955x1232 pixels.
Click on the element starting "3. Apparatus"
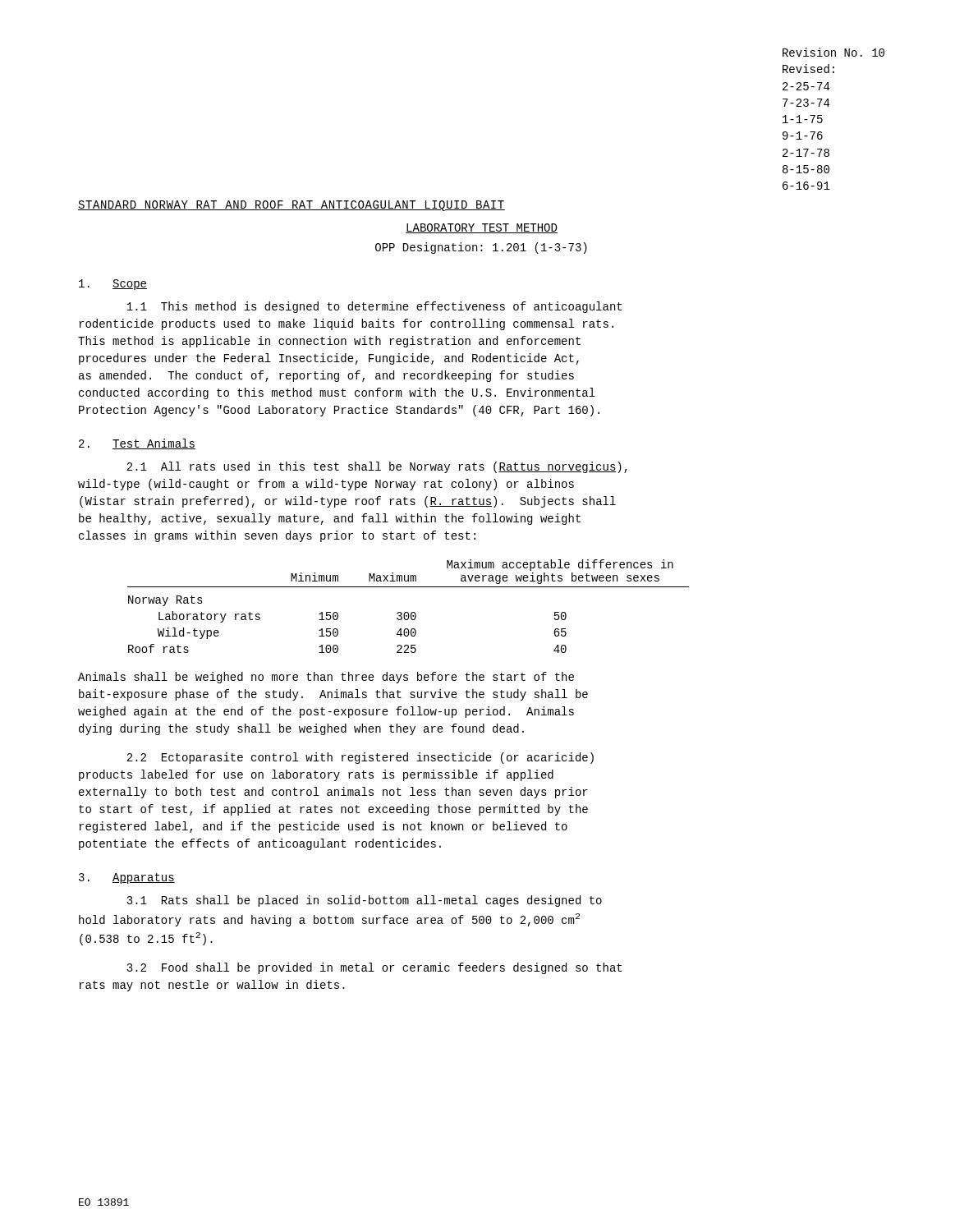coord(126,878)
